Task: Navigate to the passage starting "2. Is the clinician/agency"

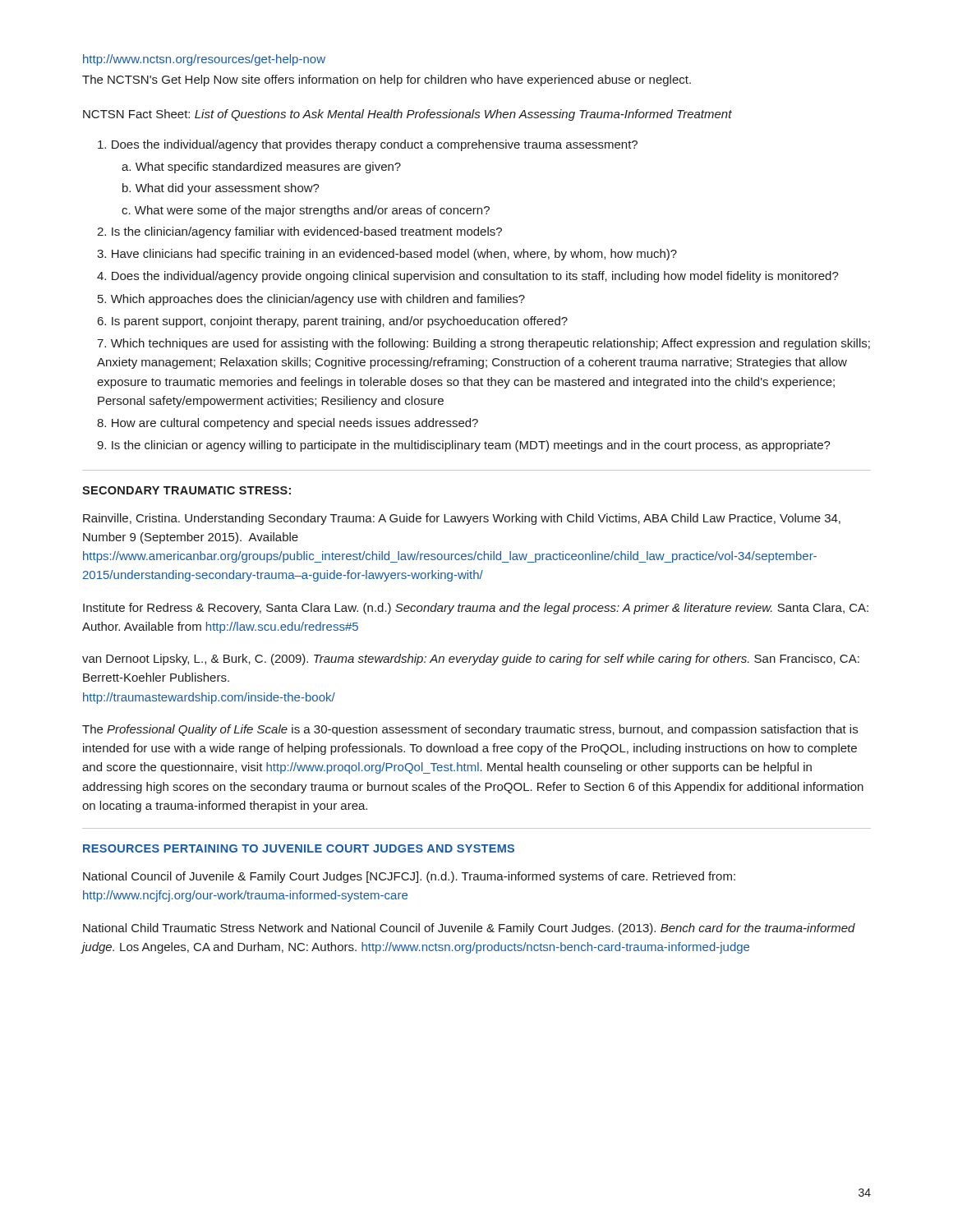Action: 300,231
